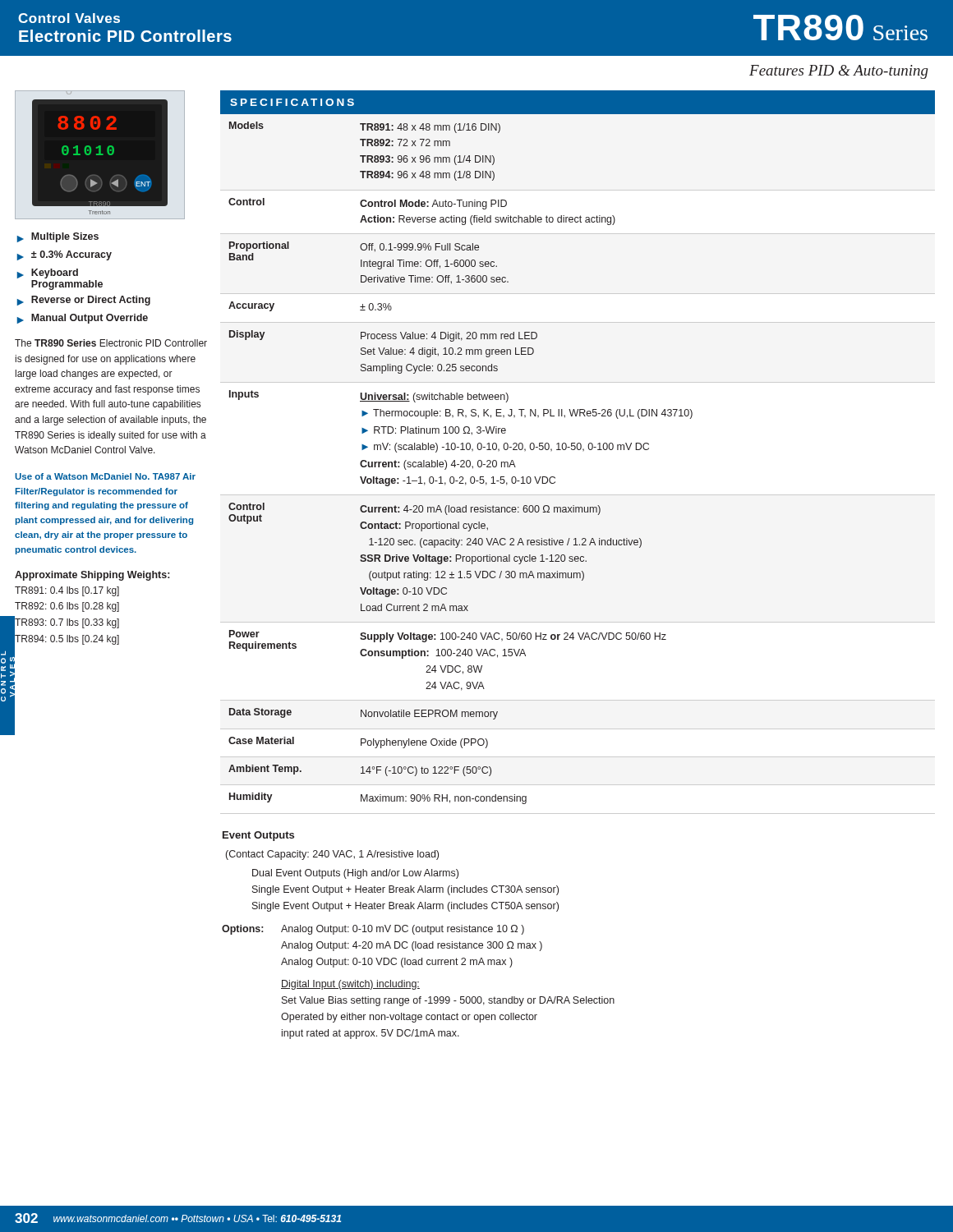Select the text block with the text "TR891: 0.4 lbs"
Image resolution: width=953 pixels, height=1232 pixels.
click(67, 615)
